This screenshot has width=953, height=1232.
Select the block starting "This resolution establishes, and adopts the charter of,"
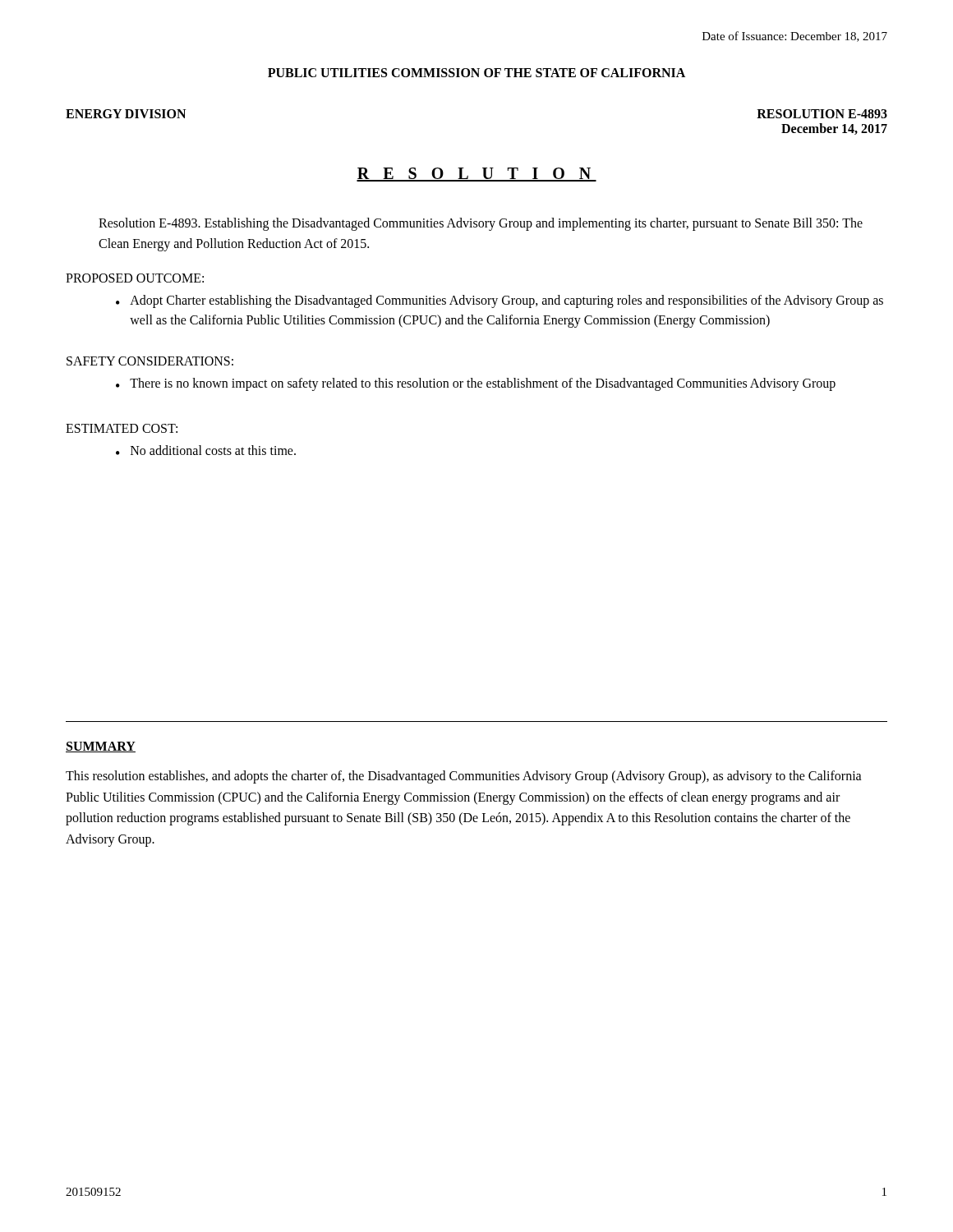(464, 807)
